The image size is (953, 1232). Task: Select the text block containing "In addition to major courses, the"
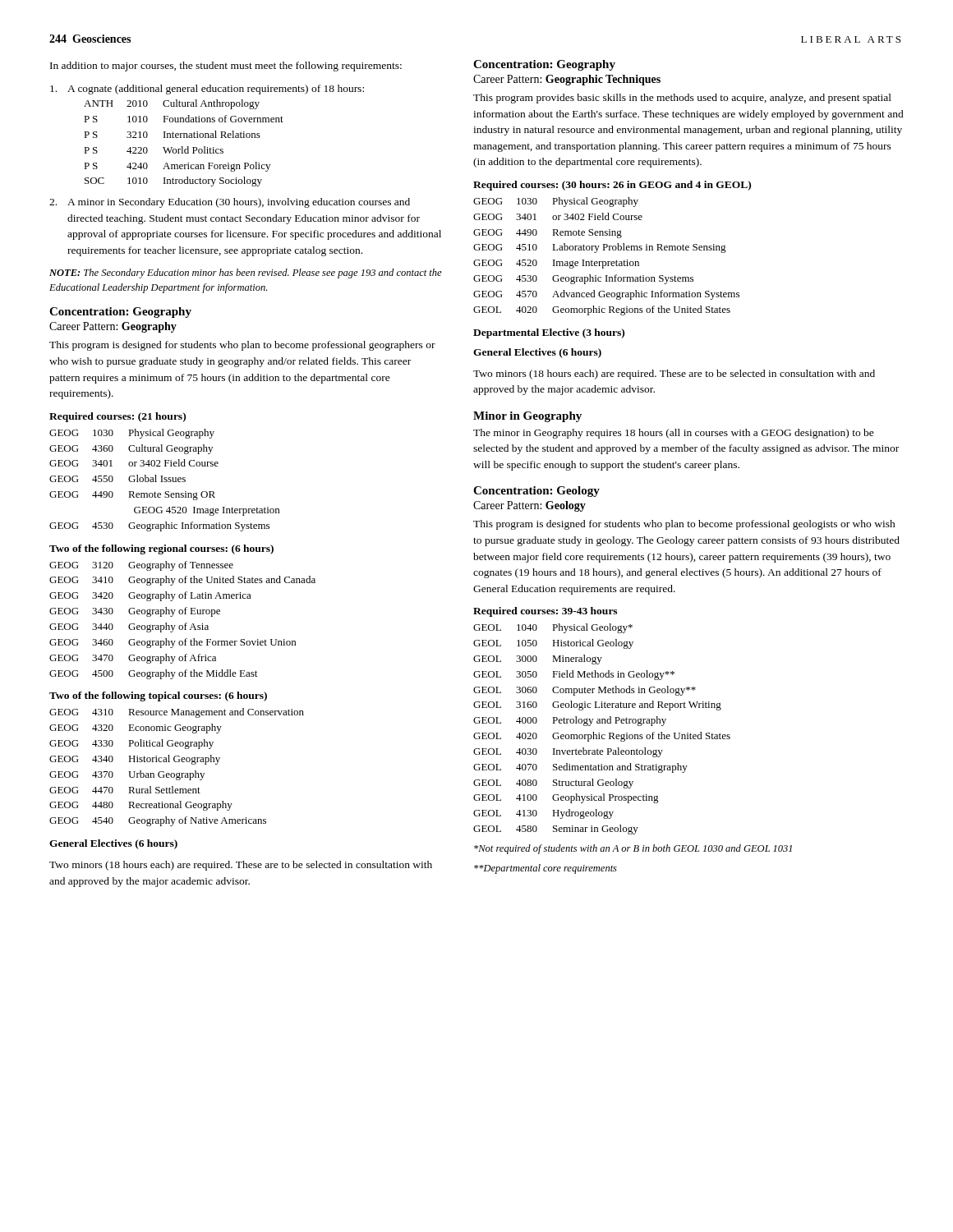pos(226,65)
